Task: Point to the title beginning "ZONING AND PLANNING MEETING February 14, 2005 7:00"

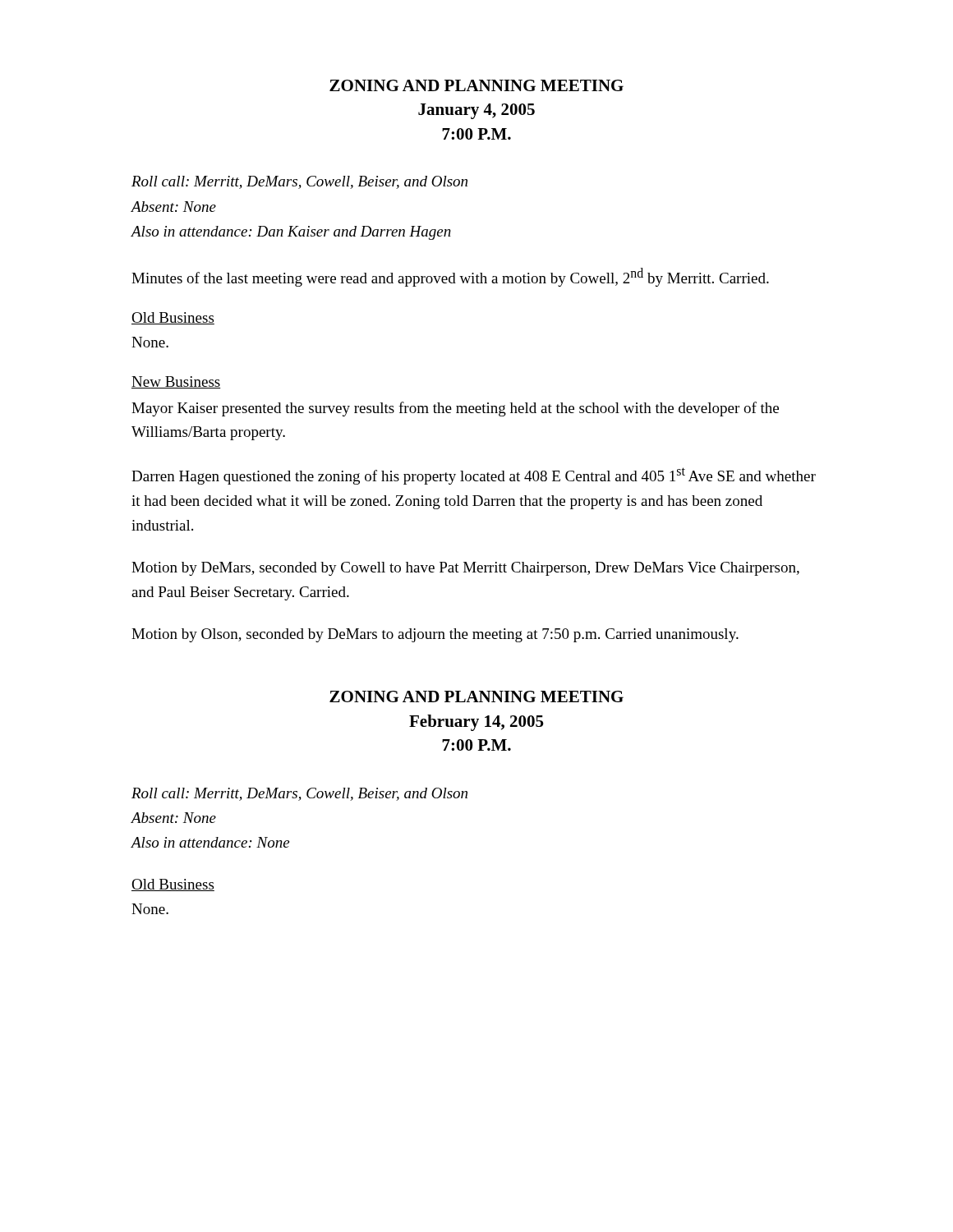Action: tap(476, 721)
